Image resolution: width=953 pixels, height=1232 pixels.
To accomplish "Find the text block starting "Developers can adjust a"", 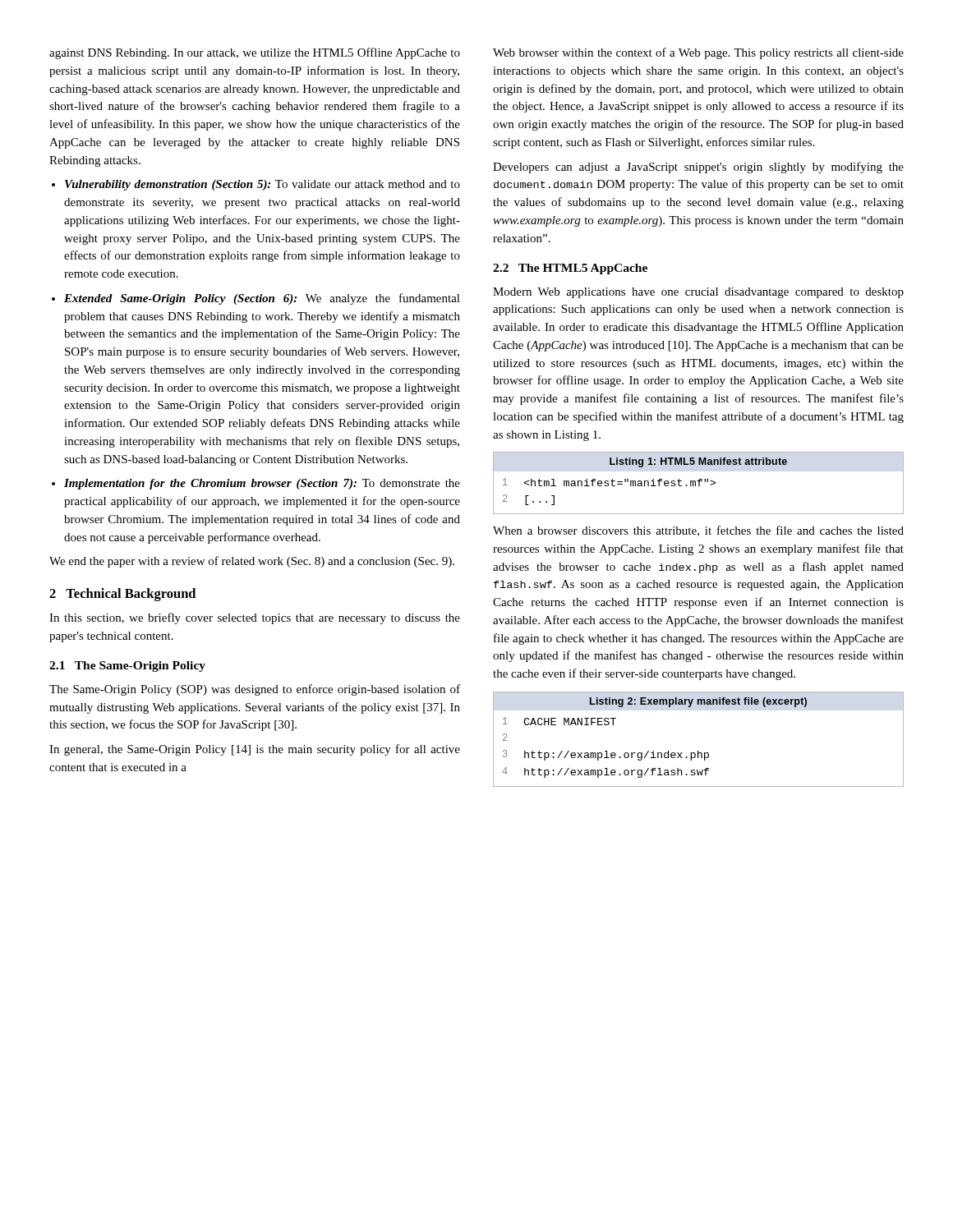I will coord(698,203).
